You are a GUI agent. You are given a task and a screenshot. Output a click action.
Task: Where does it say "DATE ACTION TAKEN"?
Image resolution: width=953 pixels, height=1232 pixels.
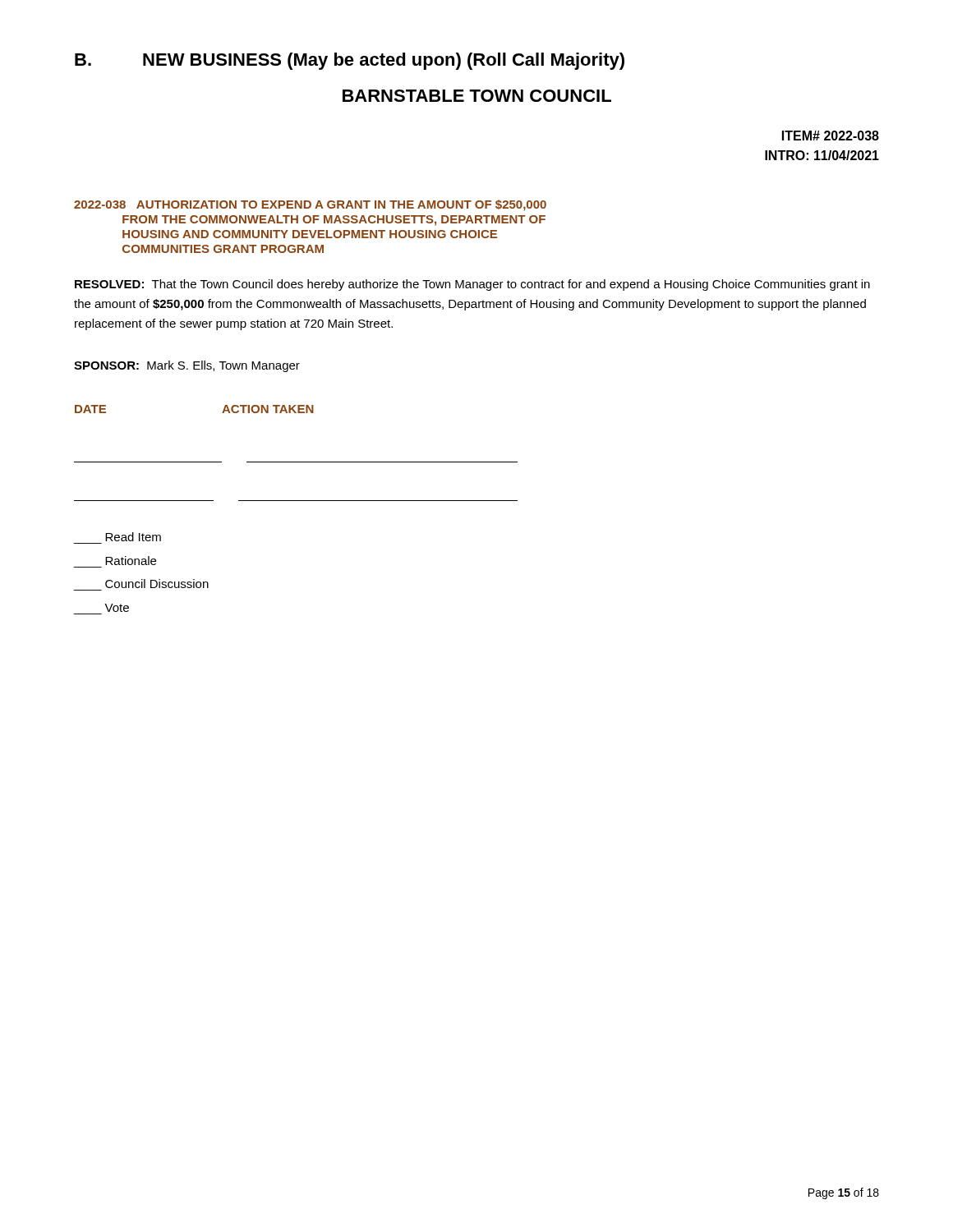coord(90,409)
